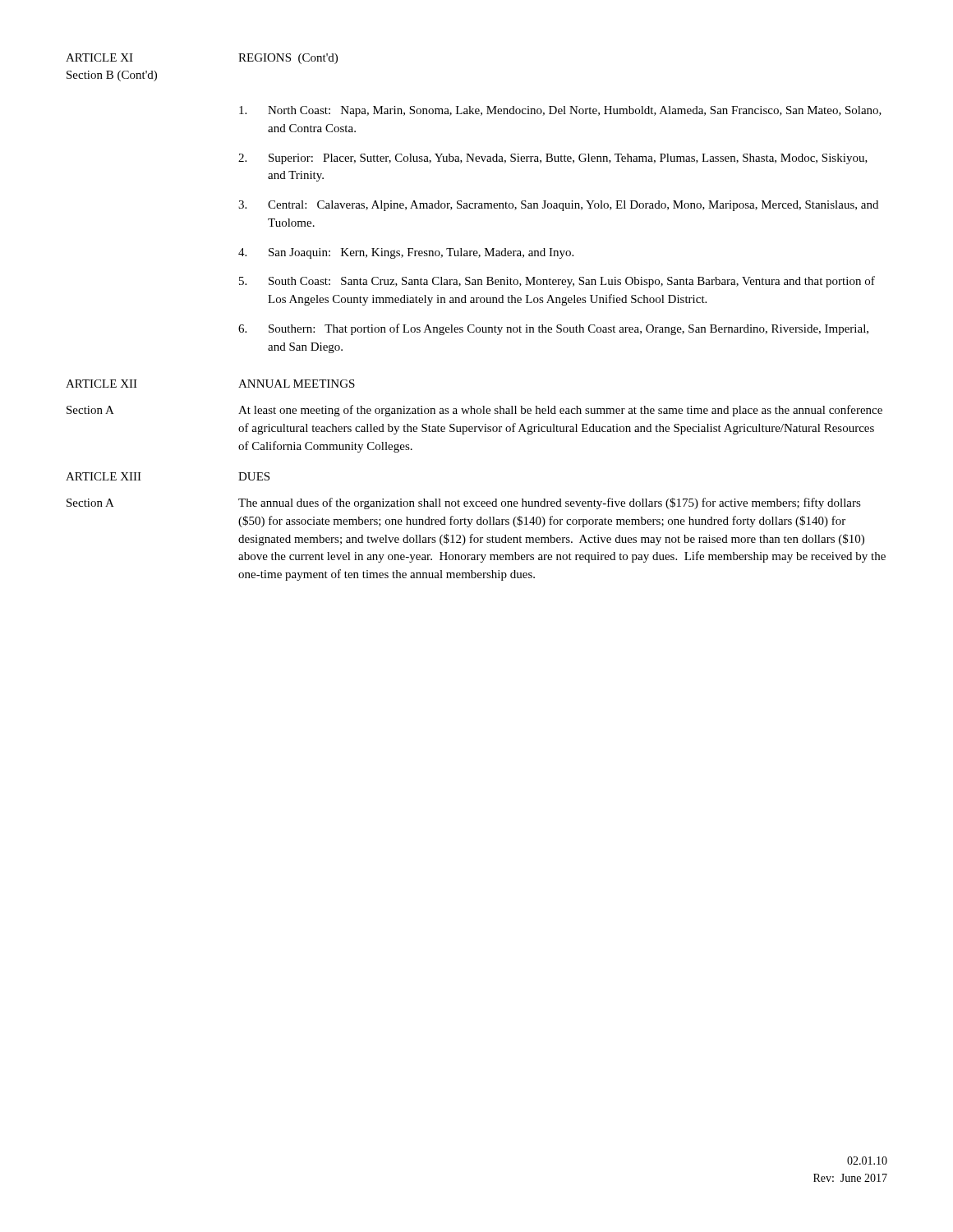Viewport: 953px width, 1232px height.
Task: Where is the passage that starts "6. Southern: That portion of"?
Action: click(x=563, y=338)
